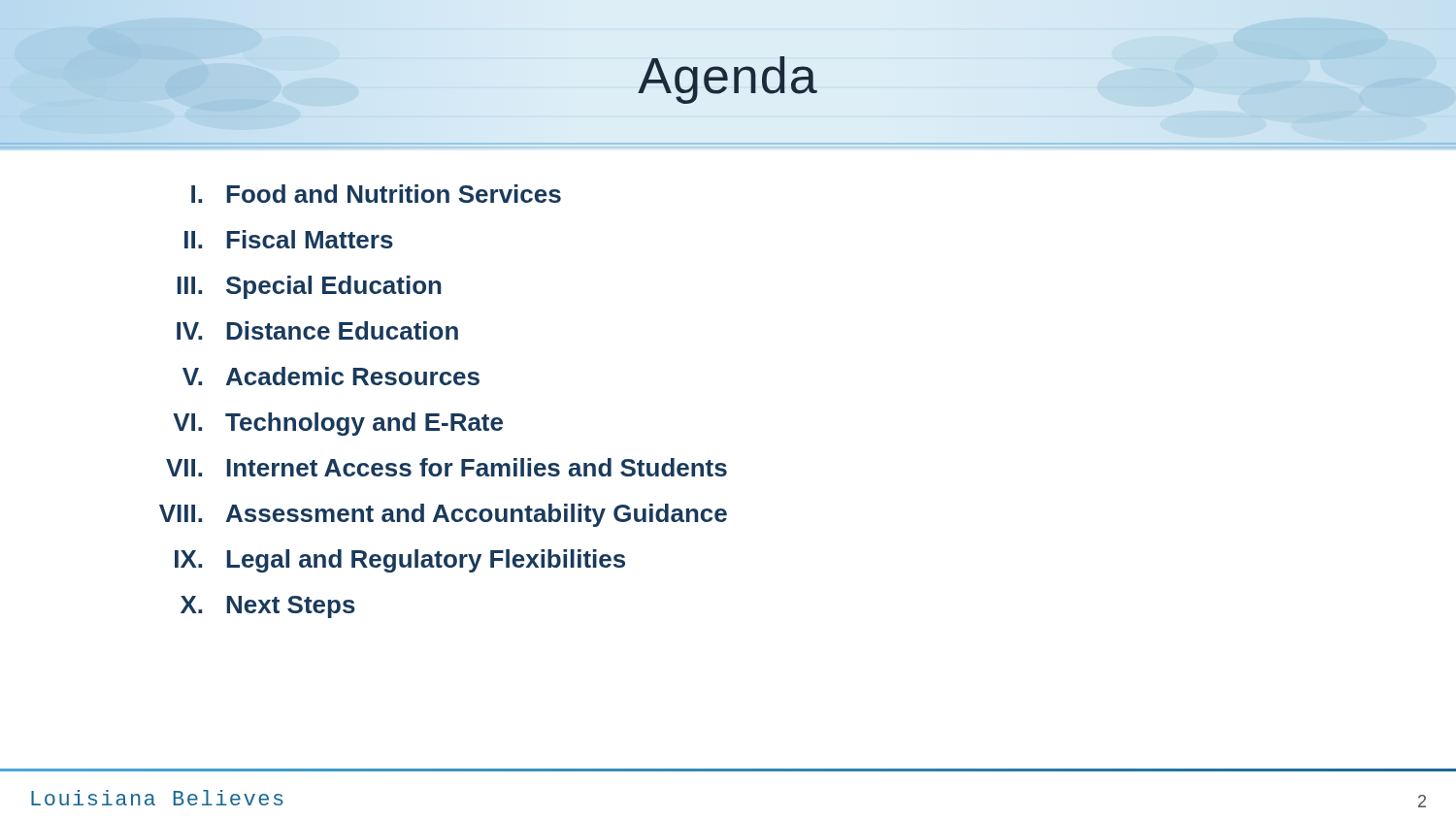This screenshot has width=1456, height=819.
Task: Find the block on this page that starts "I. Food and Nutrition"
Action: (339, 195)
